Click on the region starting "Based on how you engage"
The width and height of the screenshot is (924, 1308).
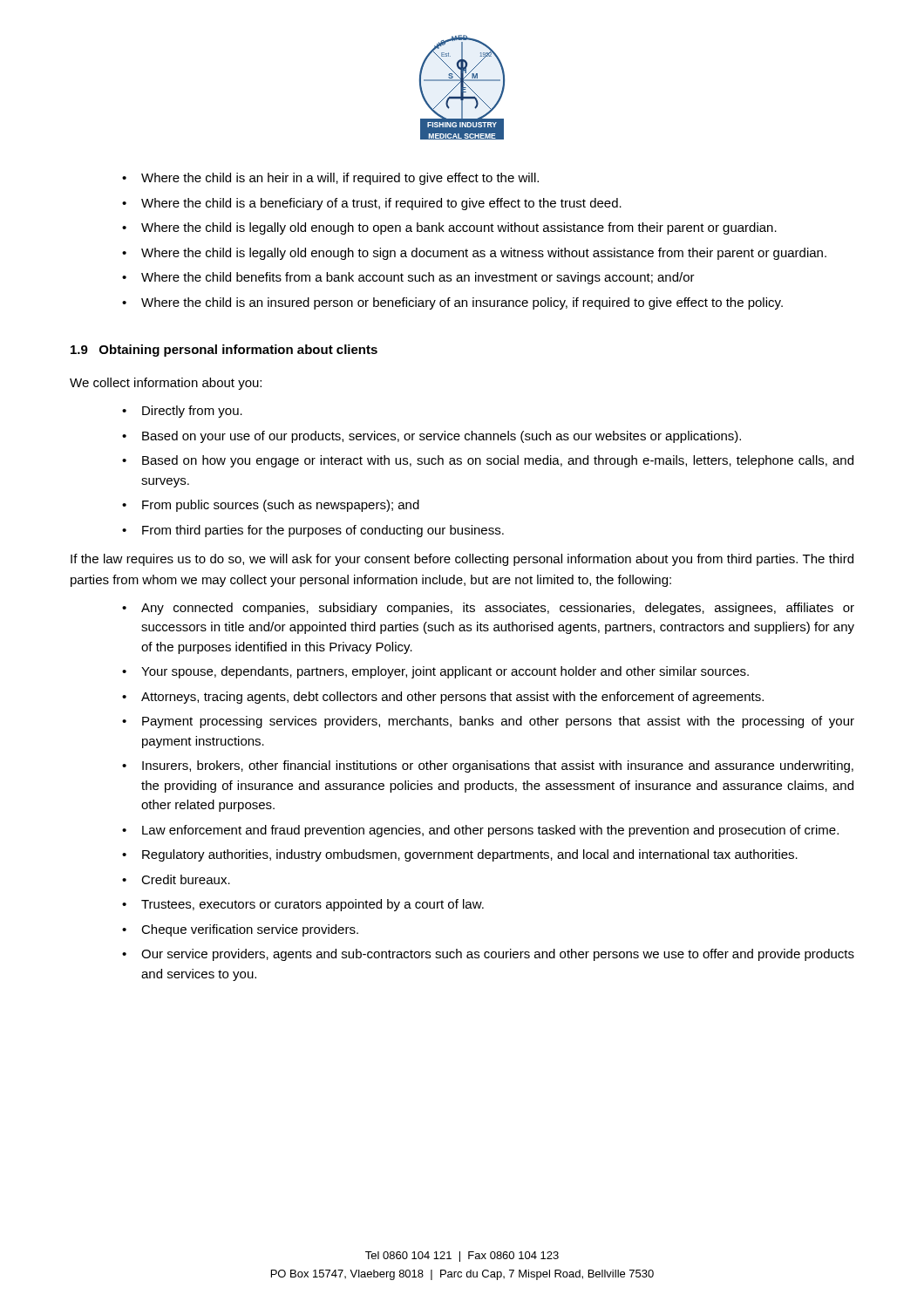[498, 470]
